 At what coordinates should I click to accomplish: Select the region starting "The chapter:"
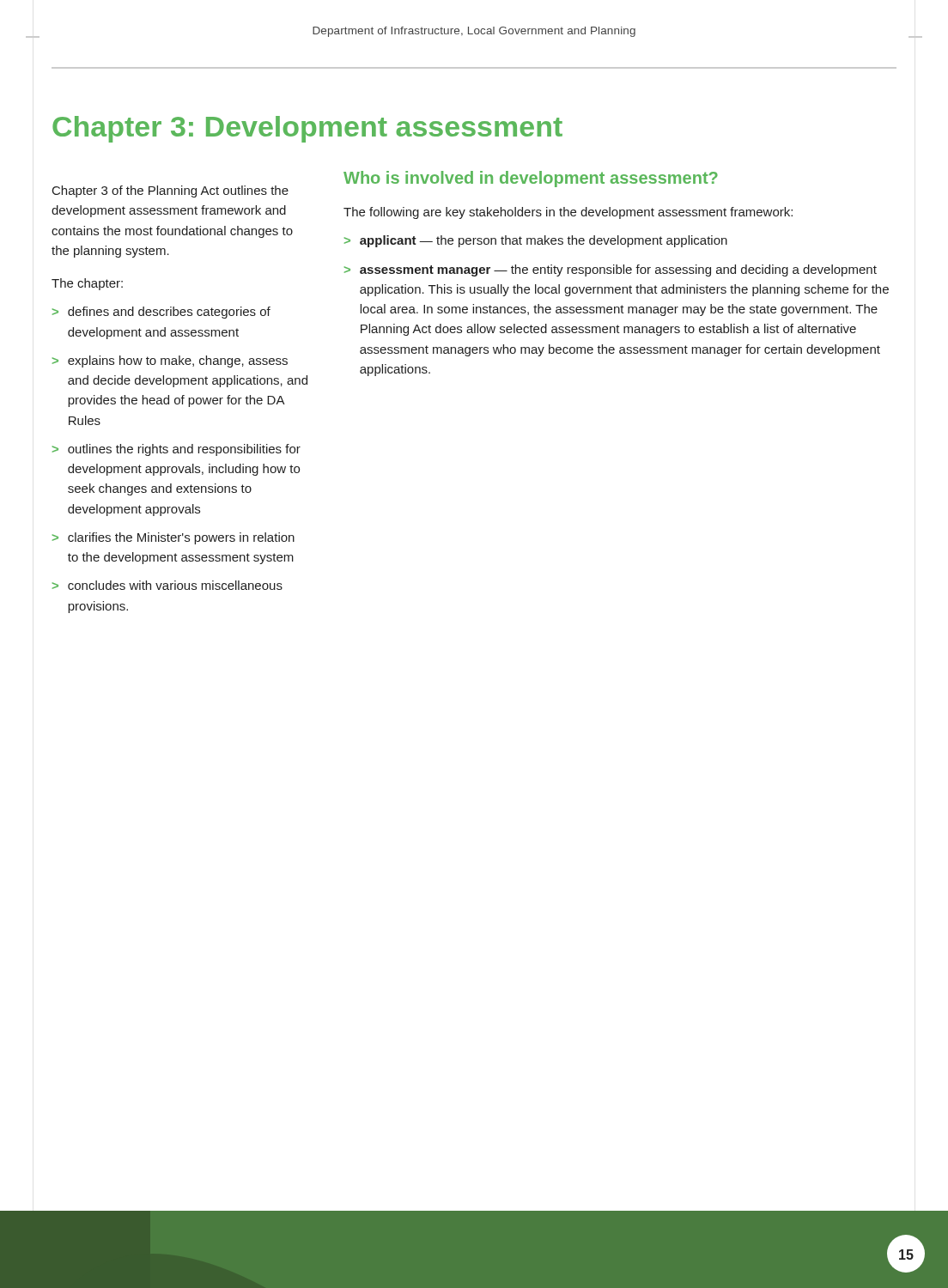[x=87, y=284]
